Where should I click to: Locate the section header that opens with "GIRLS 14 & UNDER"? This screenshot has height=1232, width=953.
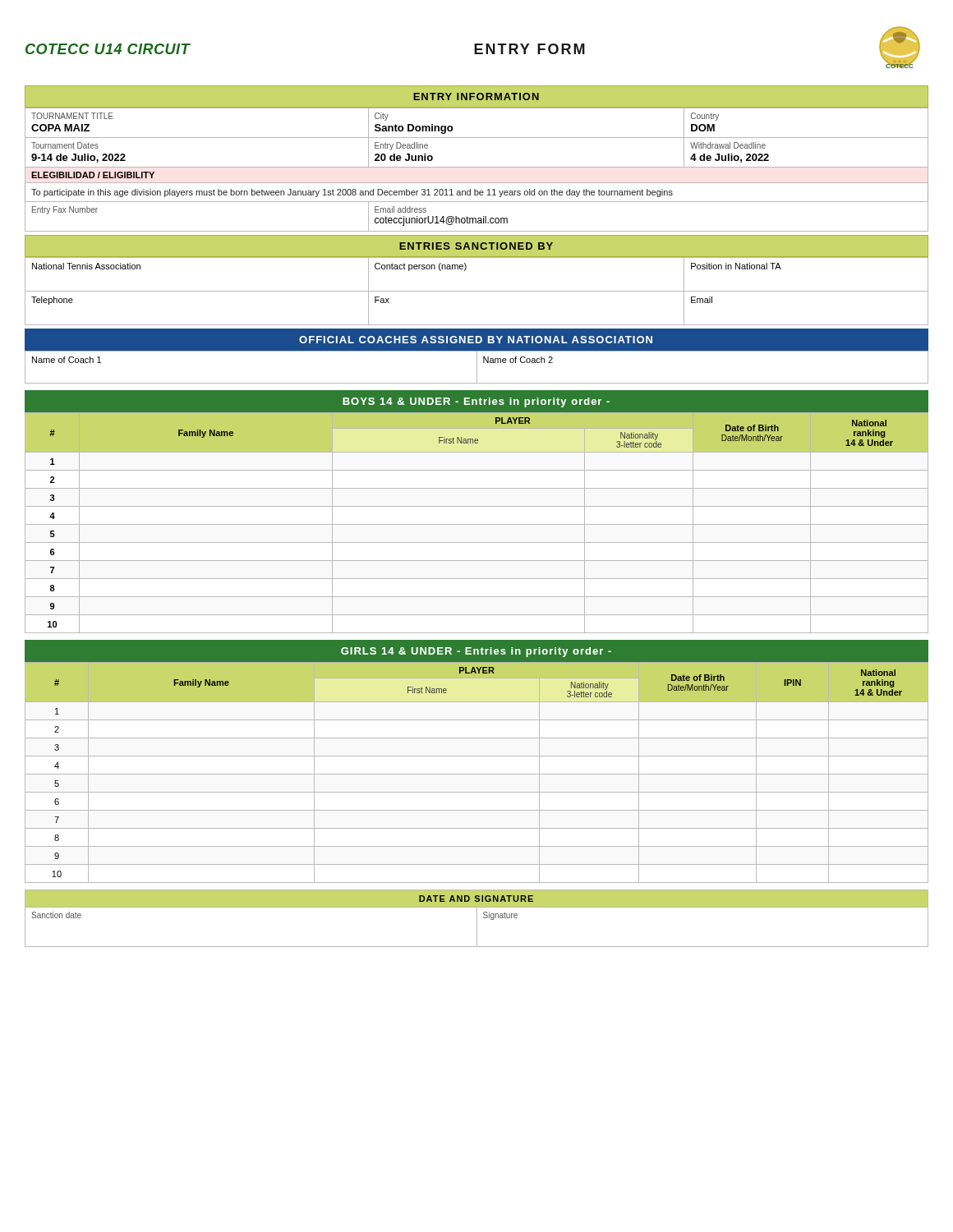coord(476,651)
